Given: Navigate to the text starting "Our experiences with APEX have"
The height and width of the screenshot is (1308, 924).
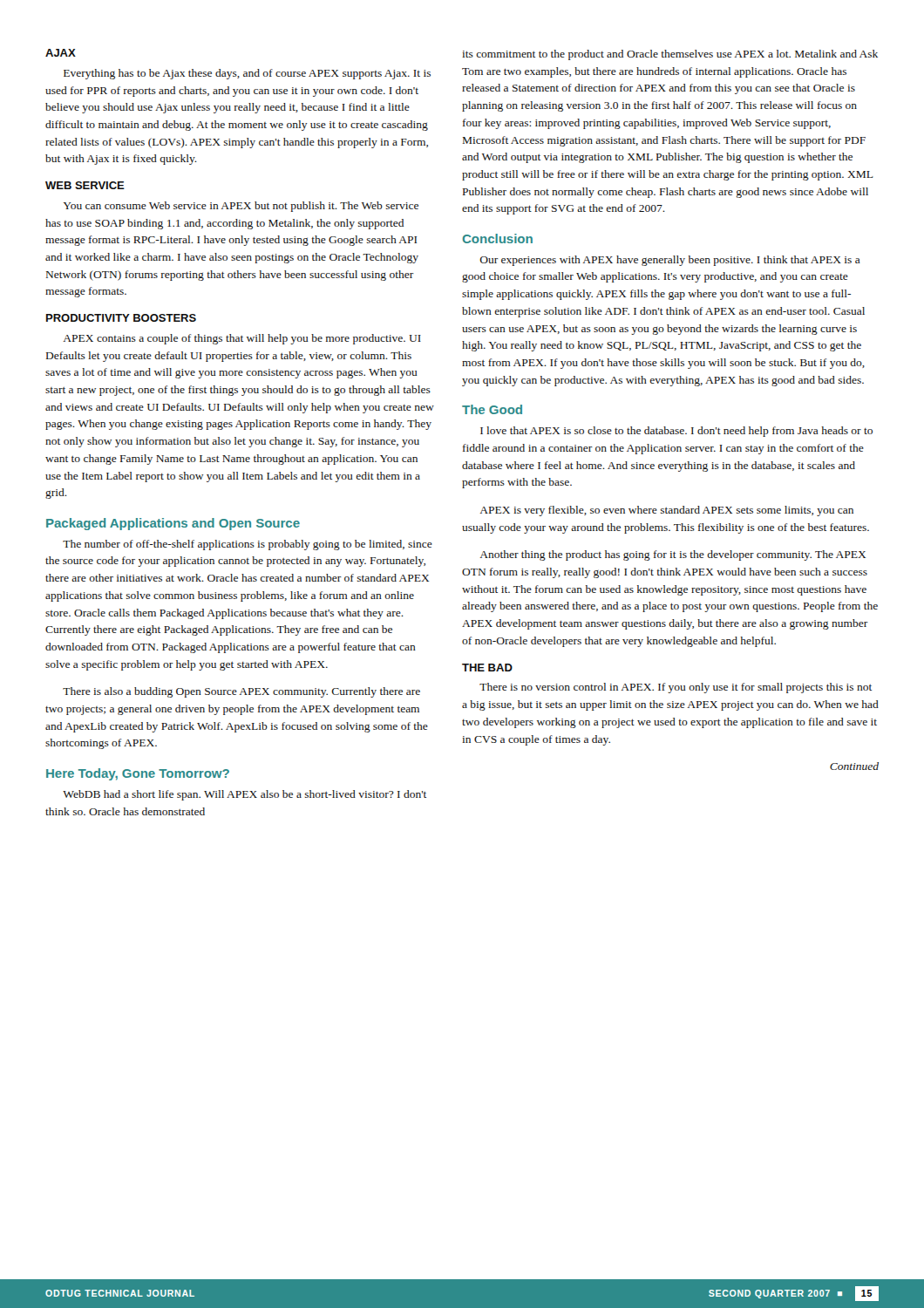Looking at the screenshot, I should click(x=670, y=320).
